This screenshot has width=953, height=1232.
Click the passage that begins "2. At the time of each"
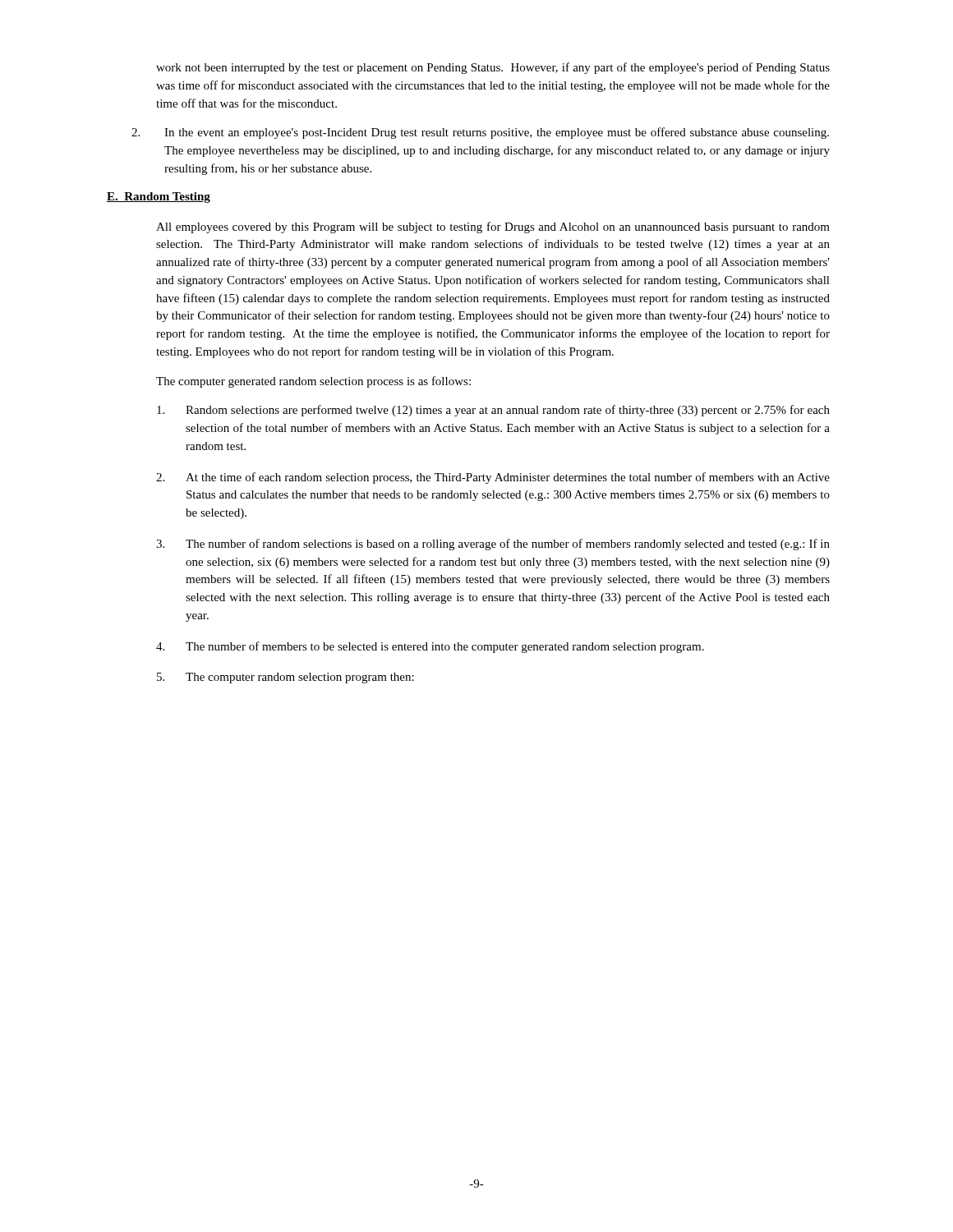tap(493, 495)
